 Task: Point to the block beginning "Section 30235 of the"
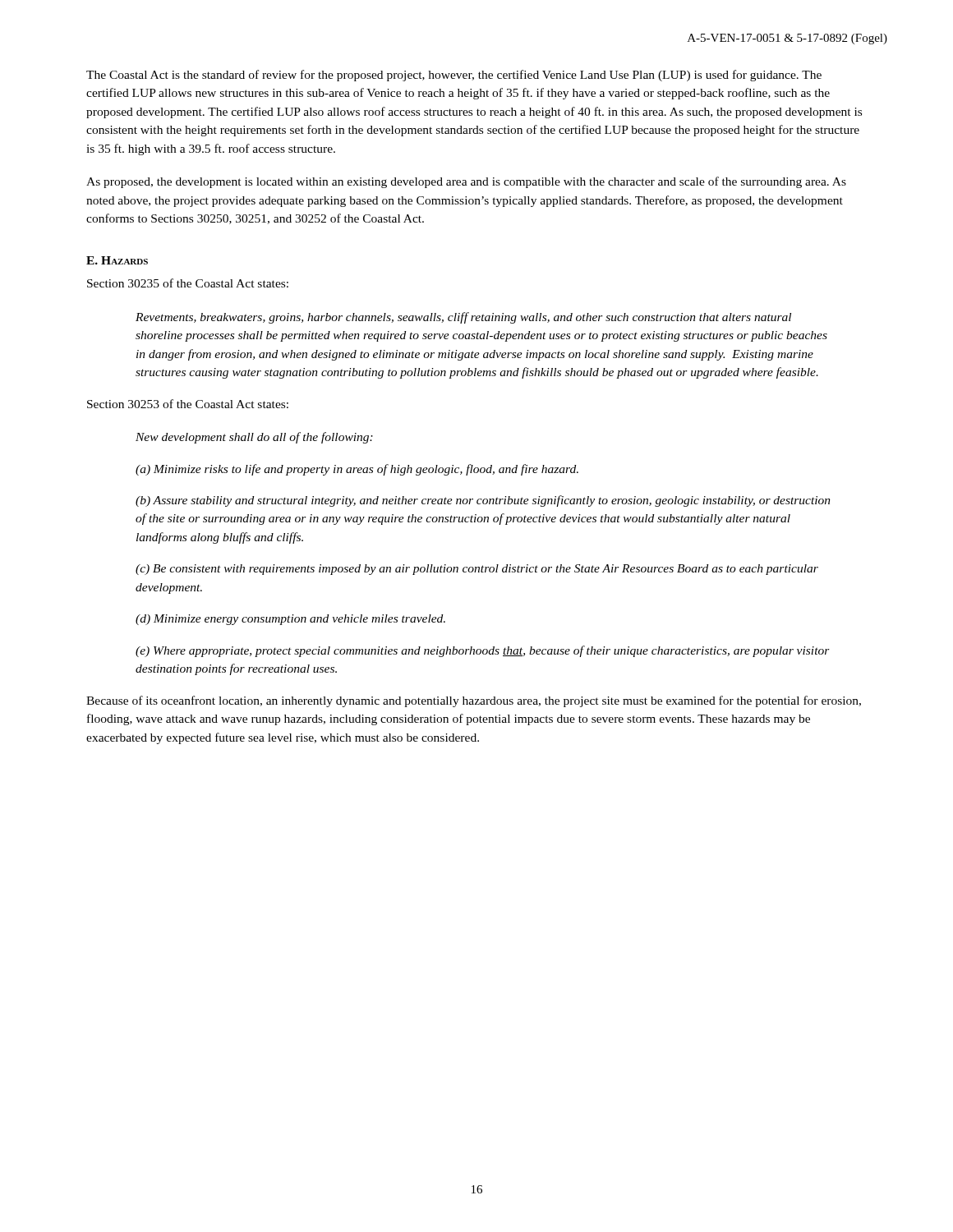point(188,283)
